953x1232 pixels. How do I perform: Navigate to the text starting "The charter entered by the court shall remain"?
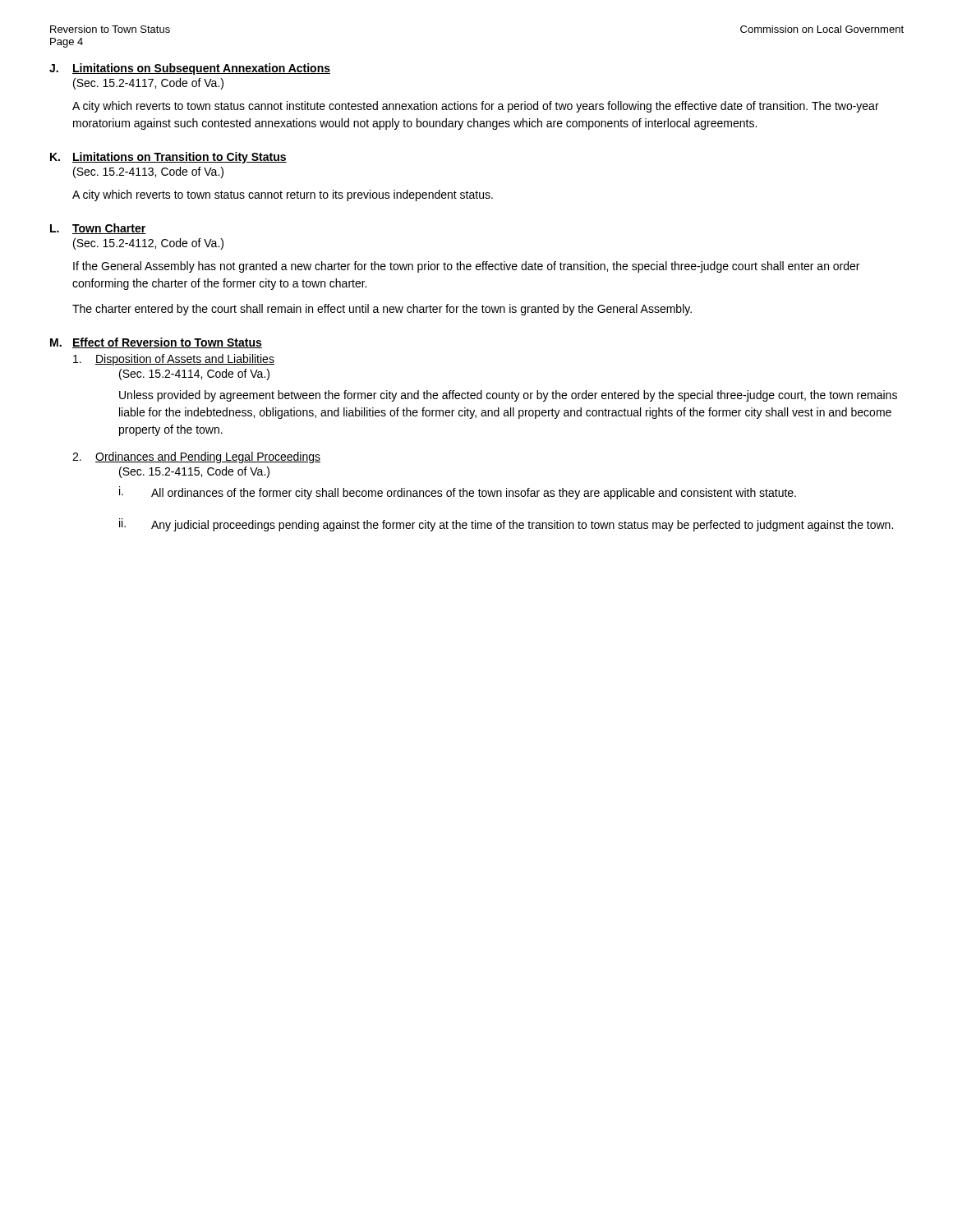[382, 309]
